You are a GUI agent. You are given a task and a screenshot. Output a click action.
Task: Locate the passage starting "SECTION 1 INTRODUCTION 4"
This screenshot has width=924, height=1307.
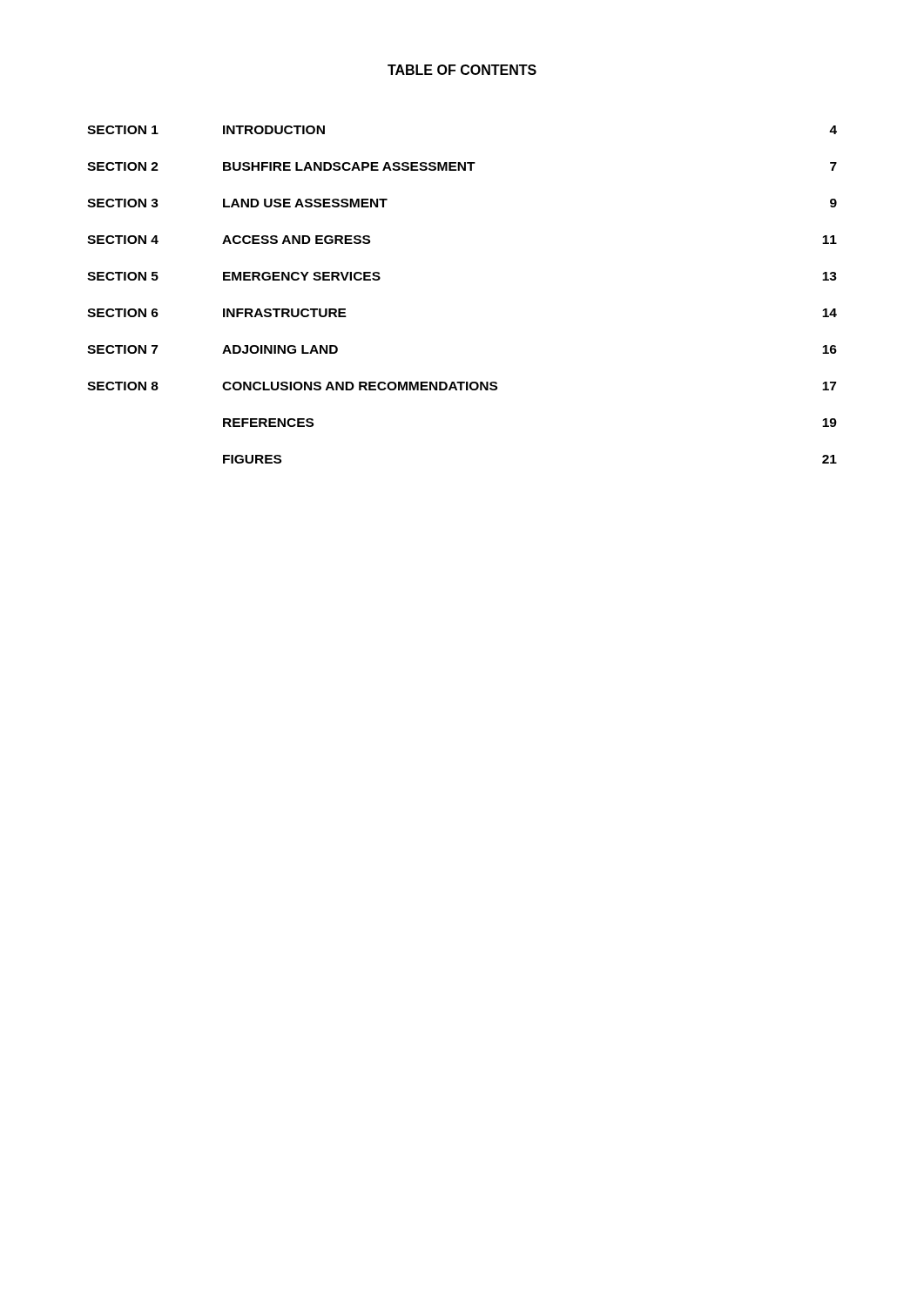pyautogui.click(x=125, y=129)
